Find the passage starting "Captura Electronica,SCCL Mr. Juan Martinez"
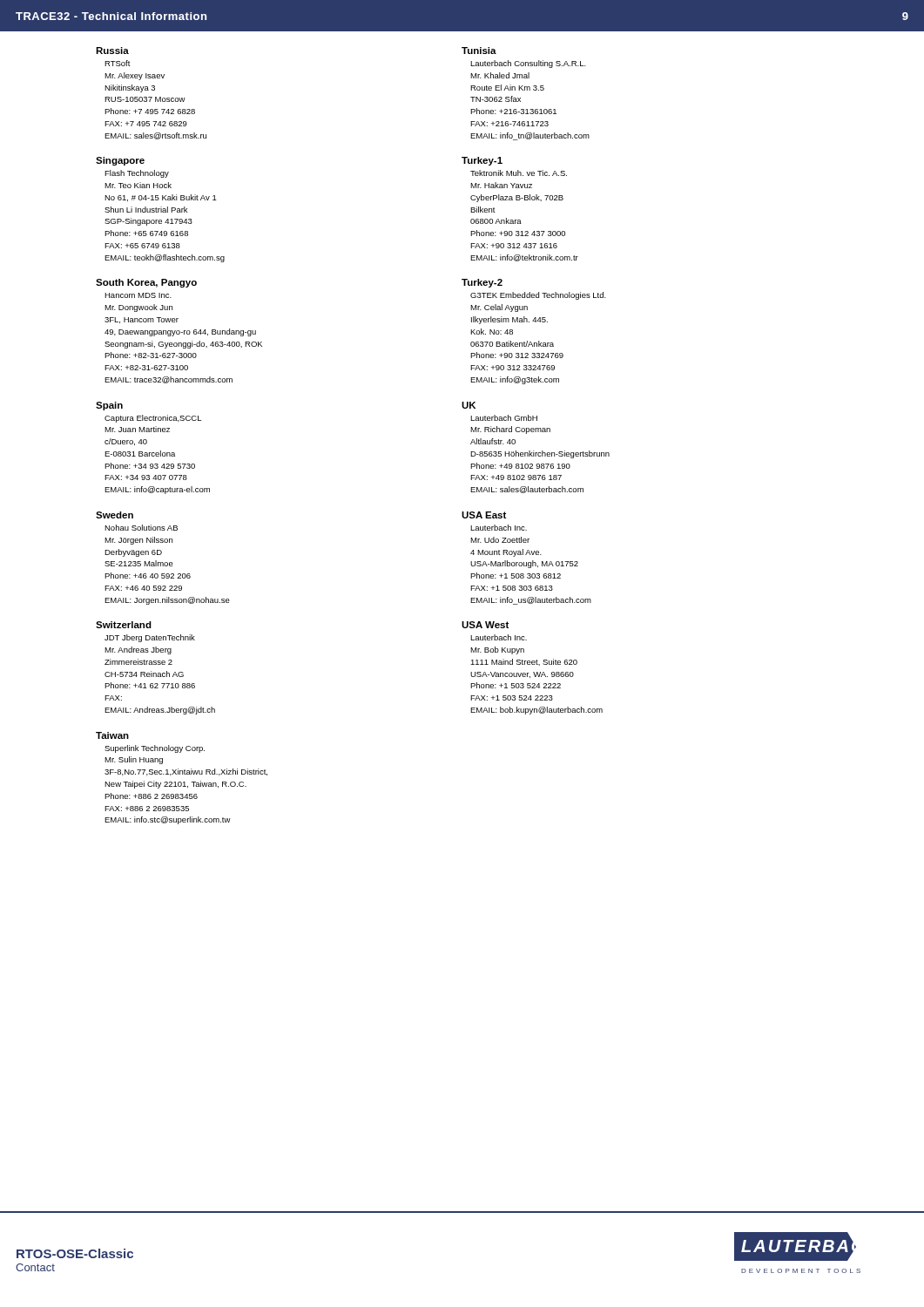This screenshot has height=1307, width=924. 157,453
